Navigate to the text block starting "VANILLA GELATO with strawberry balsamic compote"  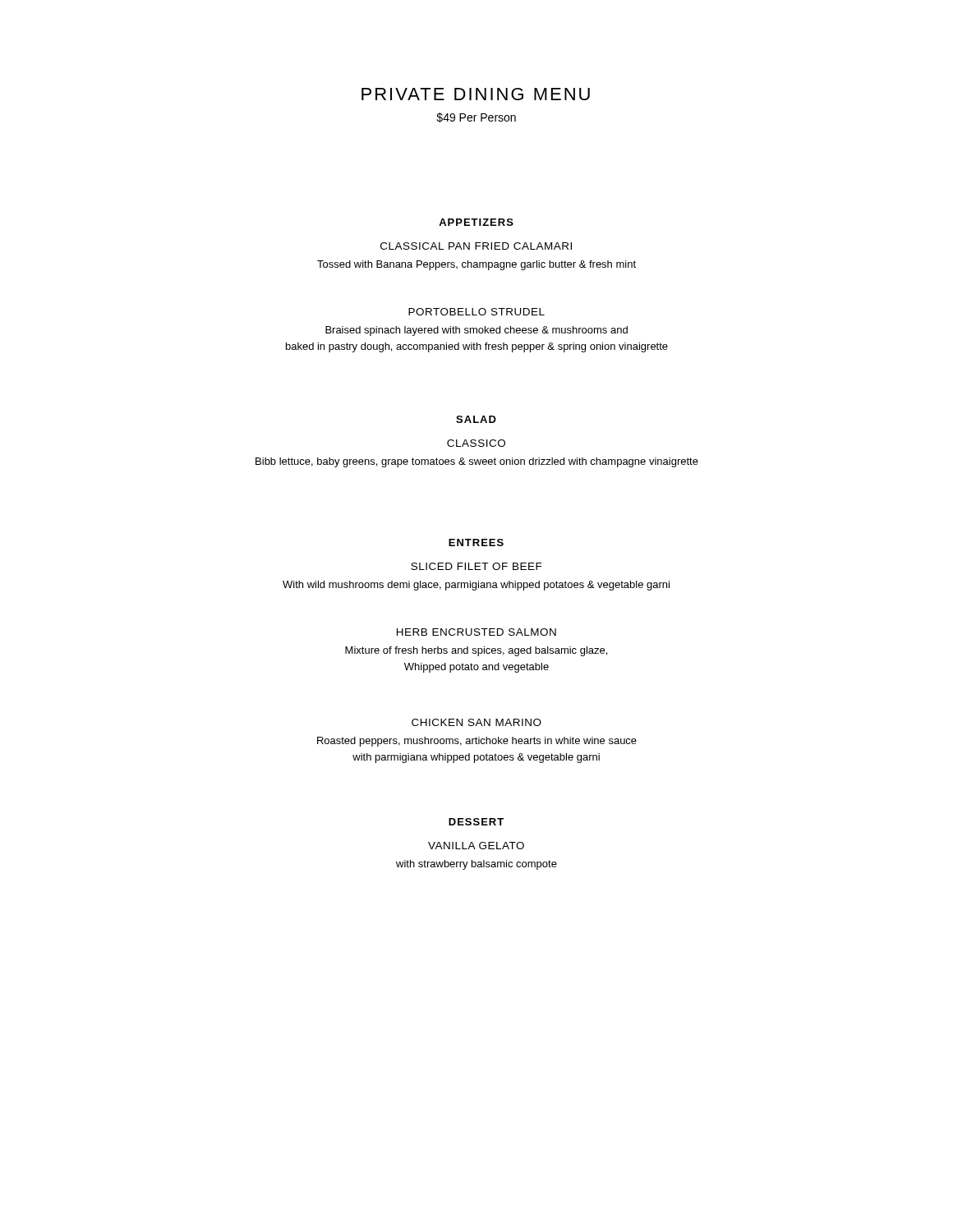click(476, 855)
